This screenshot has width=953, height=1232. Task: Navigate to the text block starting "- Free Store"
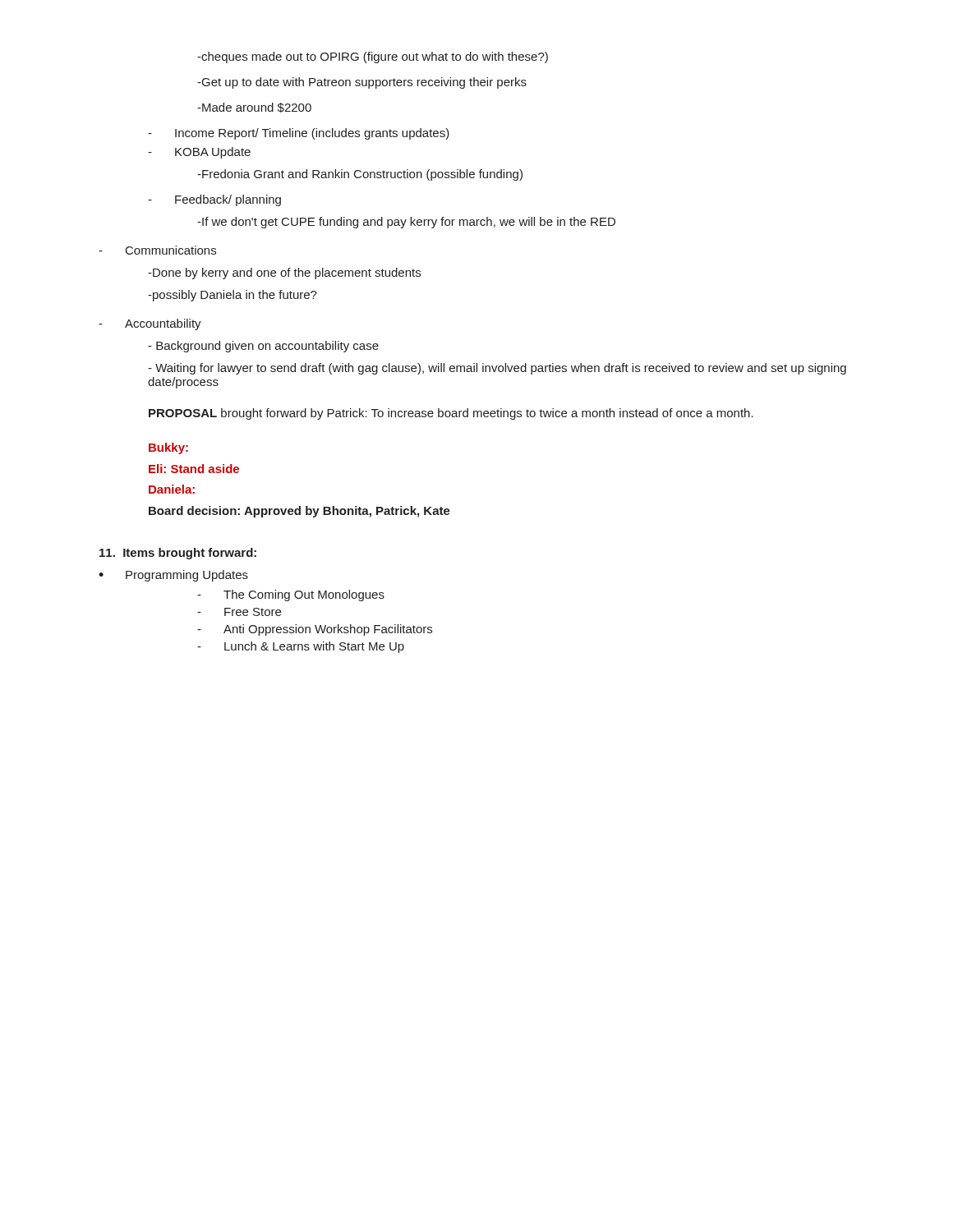[239, 612]
